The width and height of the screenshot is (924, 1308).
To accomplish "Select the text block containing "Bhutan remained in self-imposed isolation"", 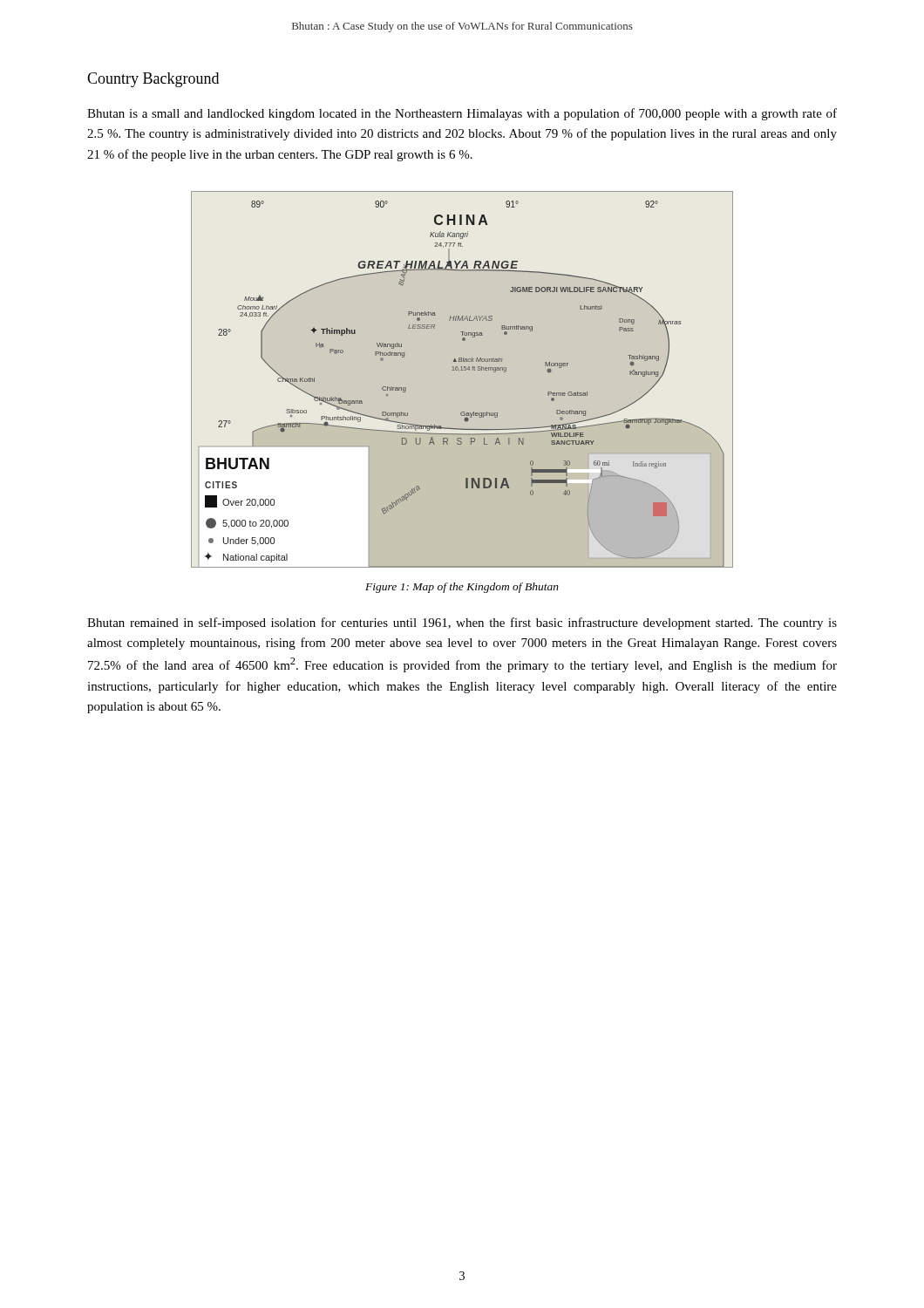I will pos(462,664).
